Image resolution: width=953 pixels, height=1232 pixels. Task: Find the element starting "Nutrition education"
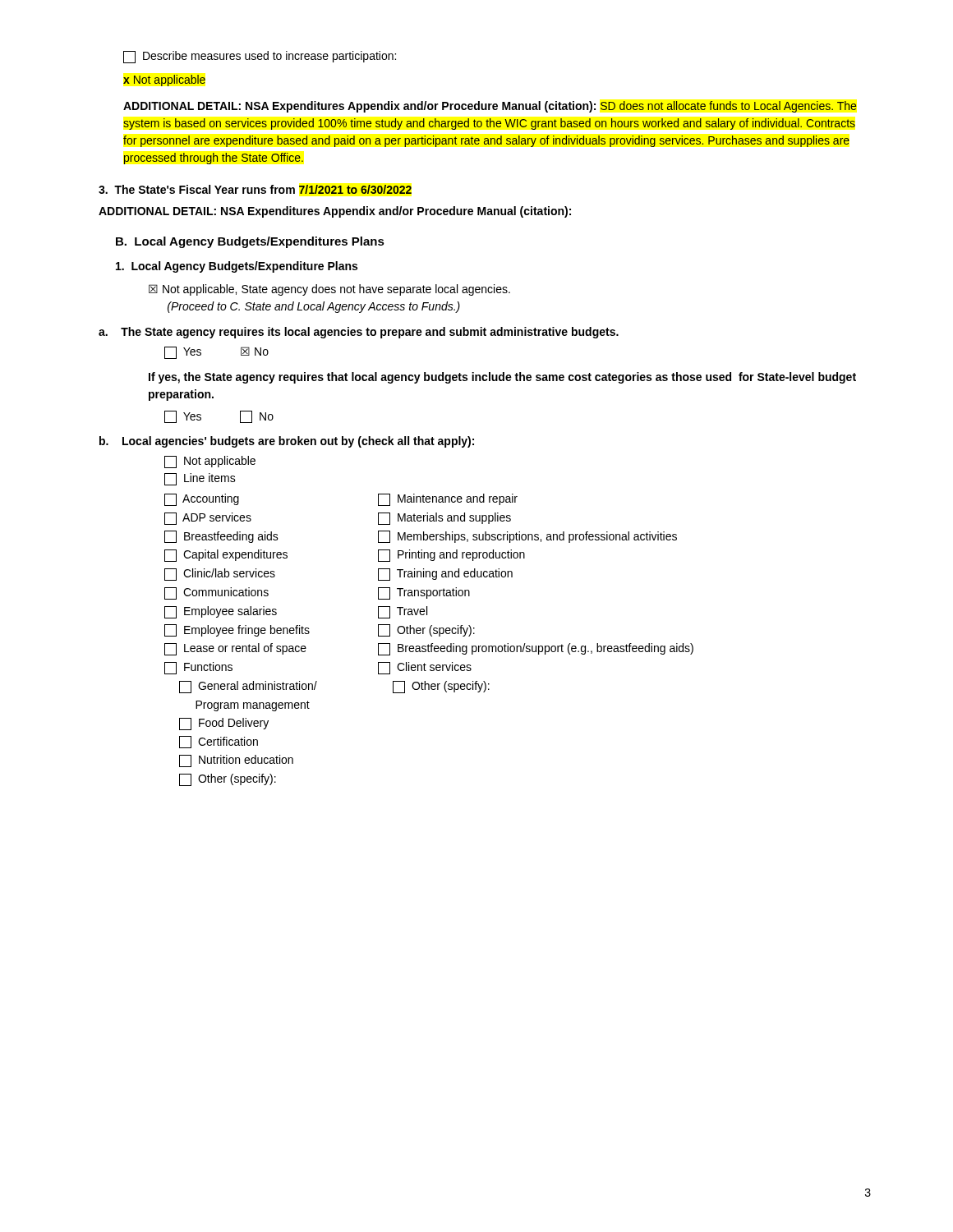[236, 760]
